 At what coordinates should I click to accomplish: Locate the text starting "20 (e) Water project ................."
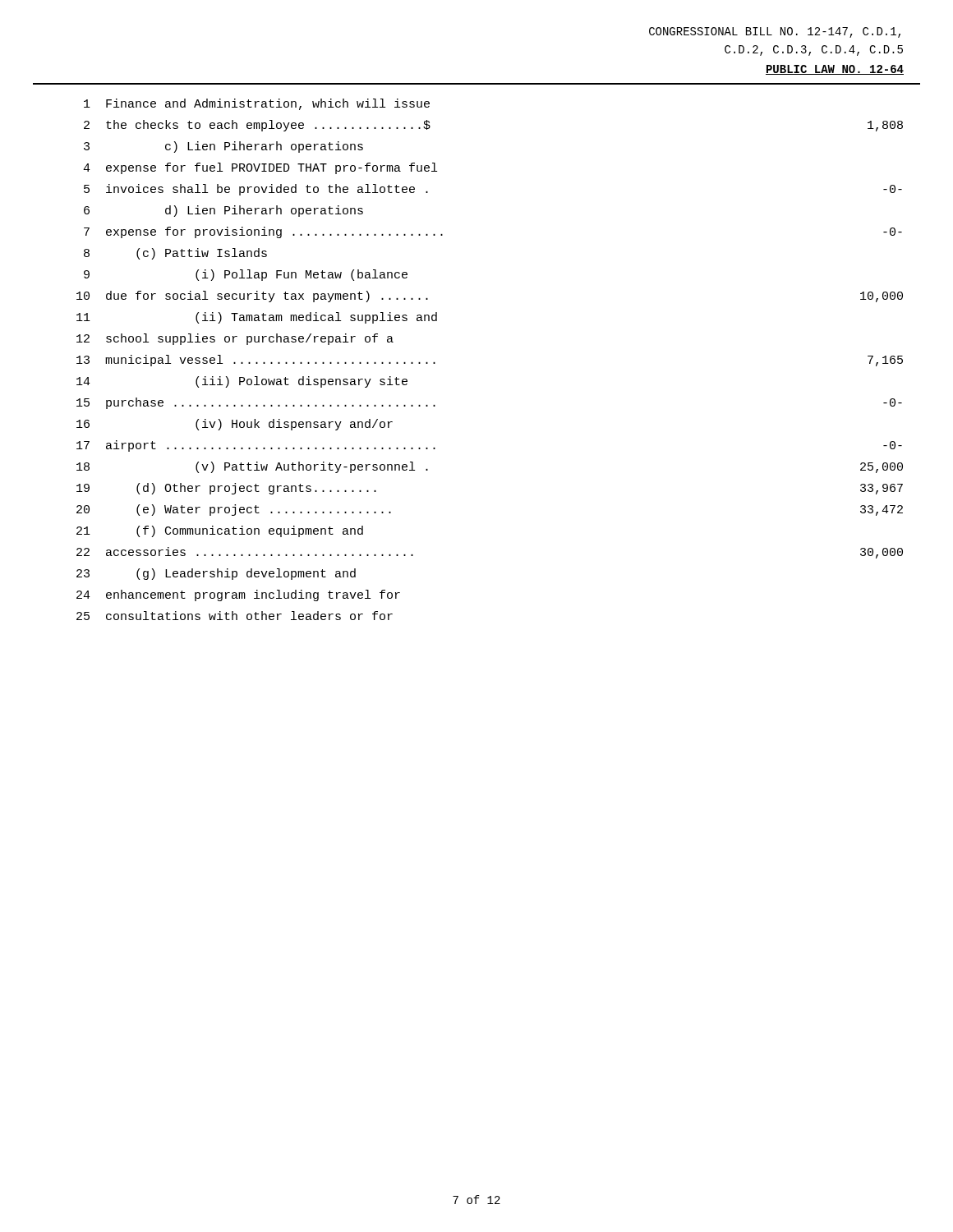pyautogui.click(x=79, y=510)
